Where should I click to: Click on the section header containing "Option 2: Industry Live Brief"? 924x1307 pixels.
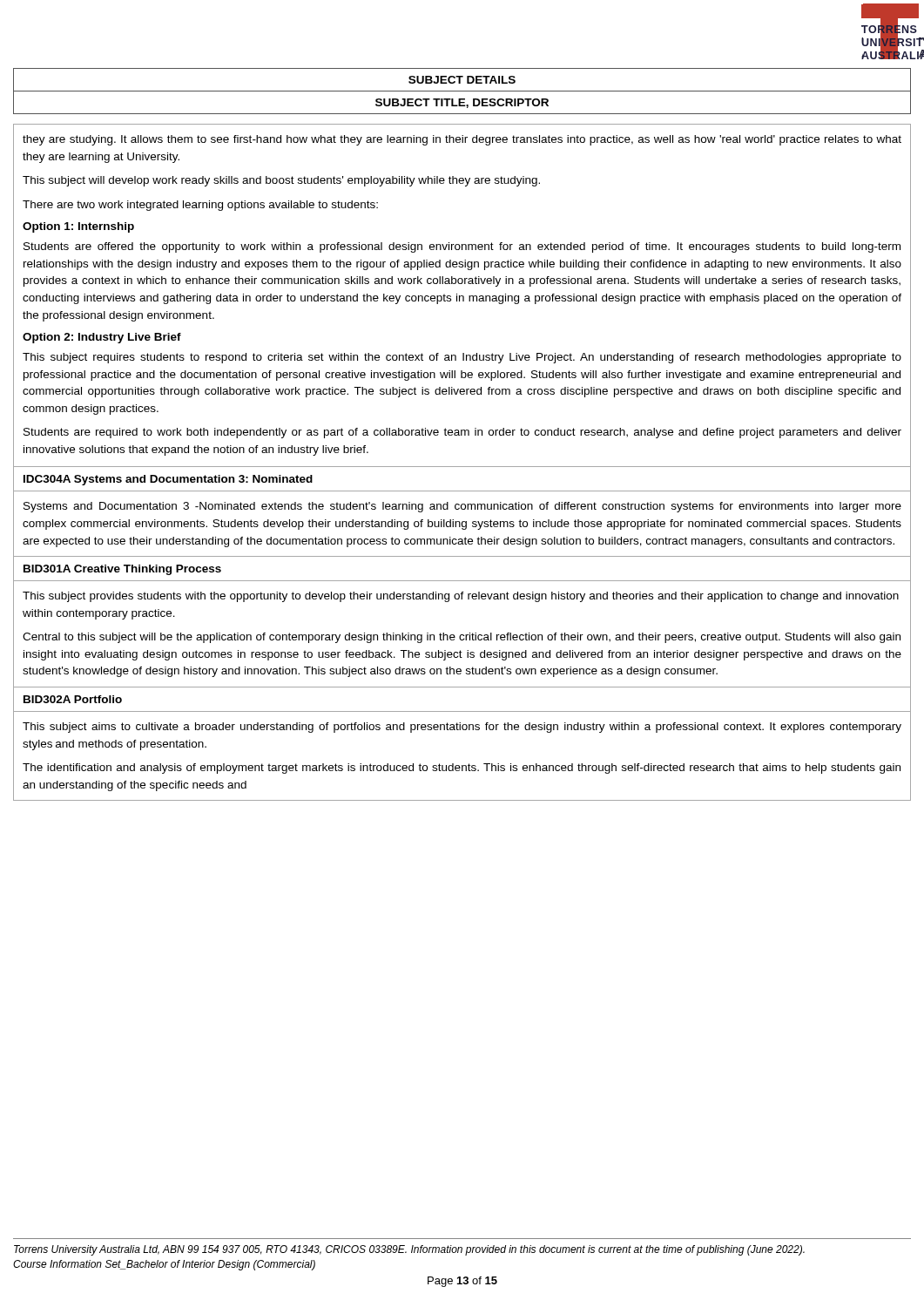point(102,337)
